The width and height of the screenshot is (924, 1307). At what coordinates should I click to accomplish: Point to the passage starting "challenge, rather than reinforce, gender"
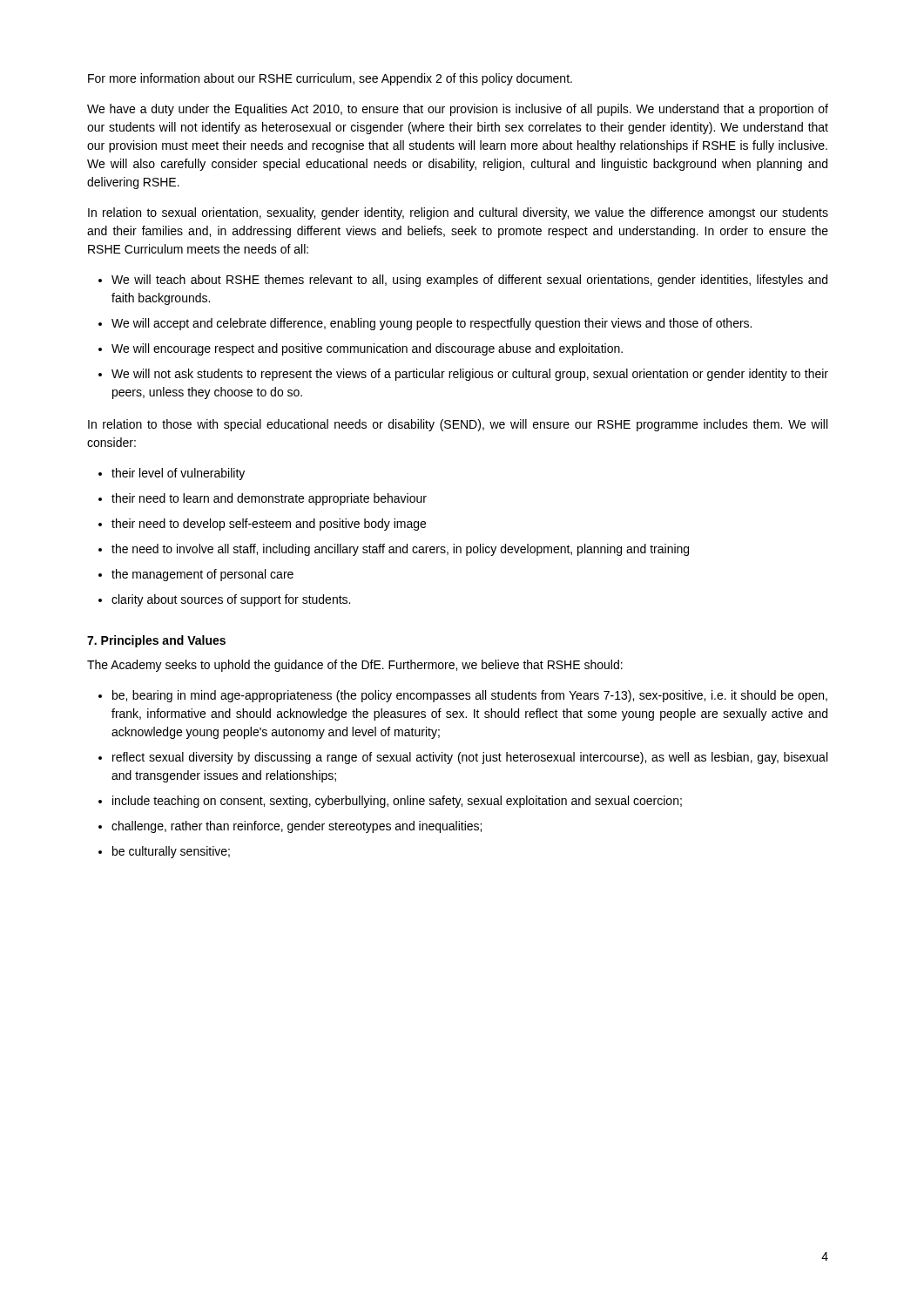click(297, 826)
